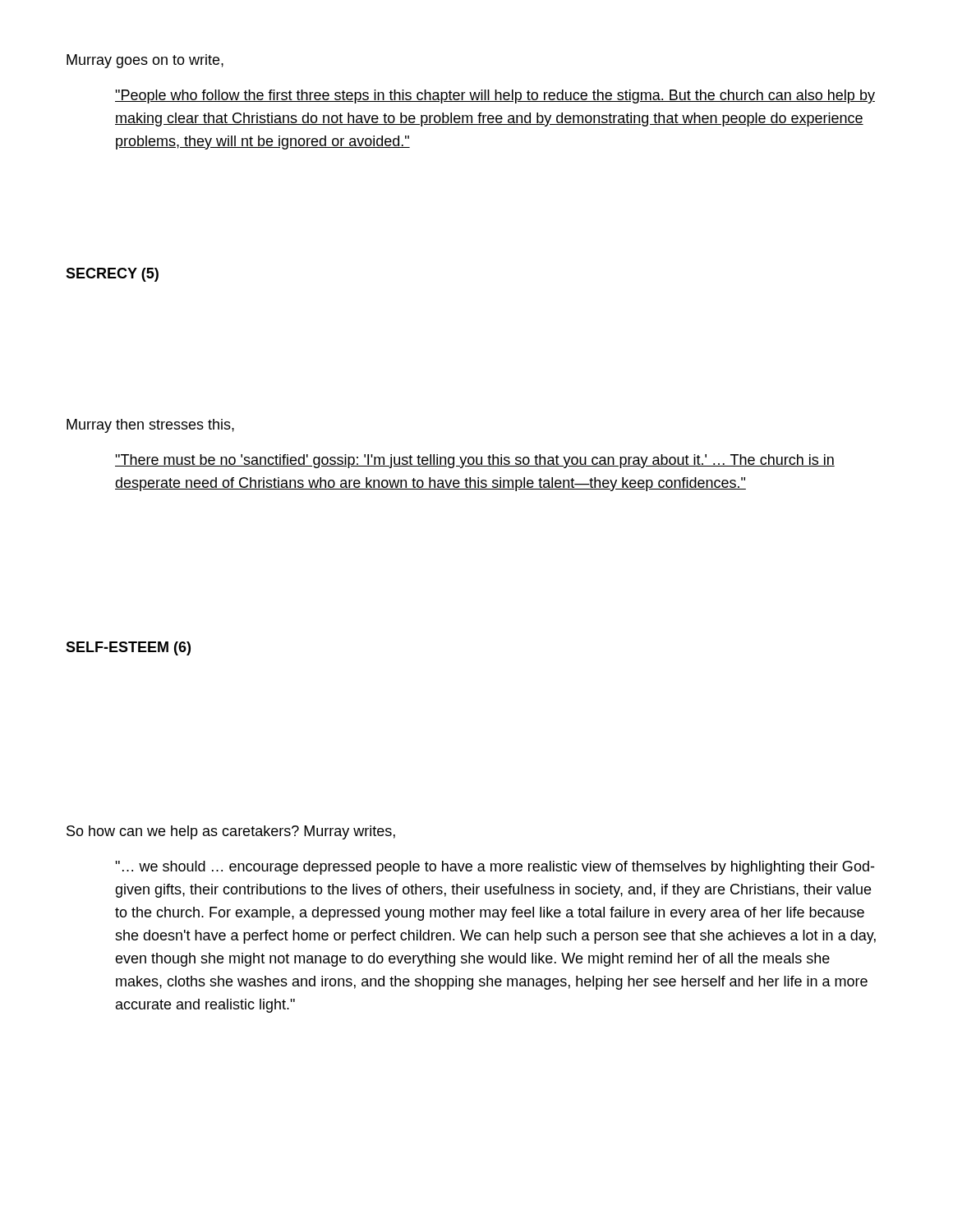This screenshot has height=1232, width=953.
Task: Click the passage that begins "Murray goes on to"
Action: tap(145, 60)
